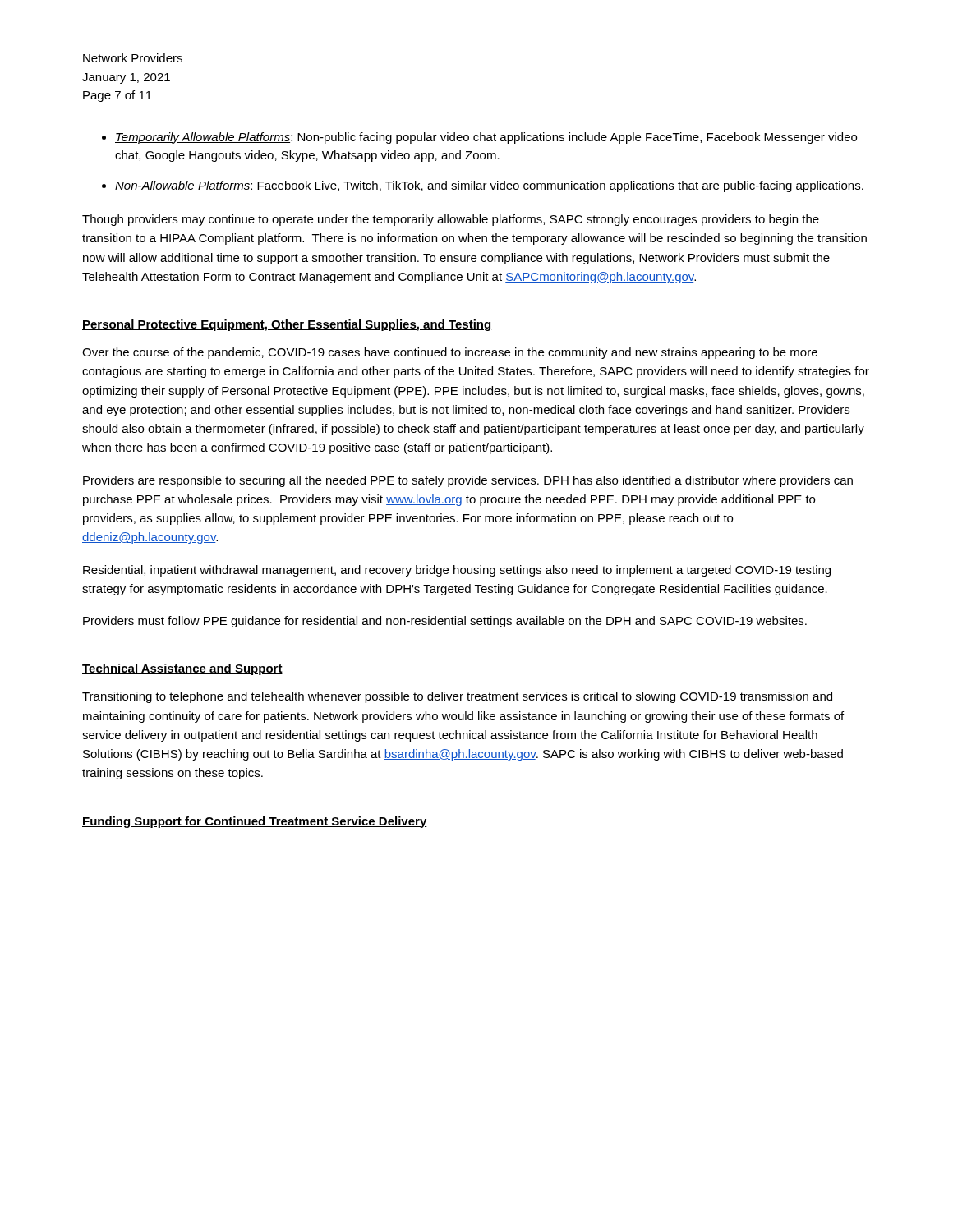The image size is (953, 1232).
Task: Click on the text block that says "Over the course of the"
Action: 476,400
